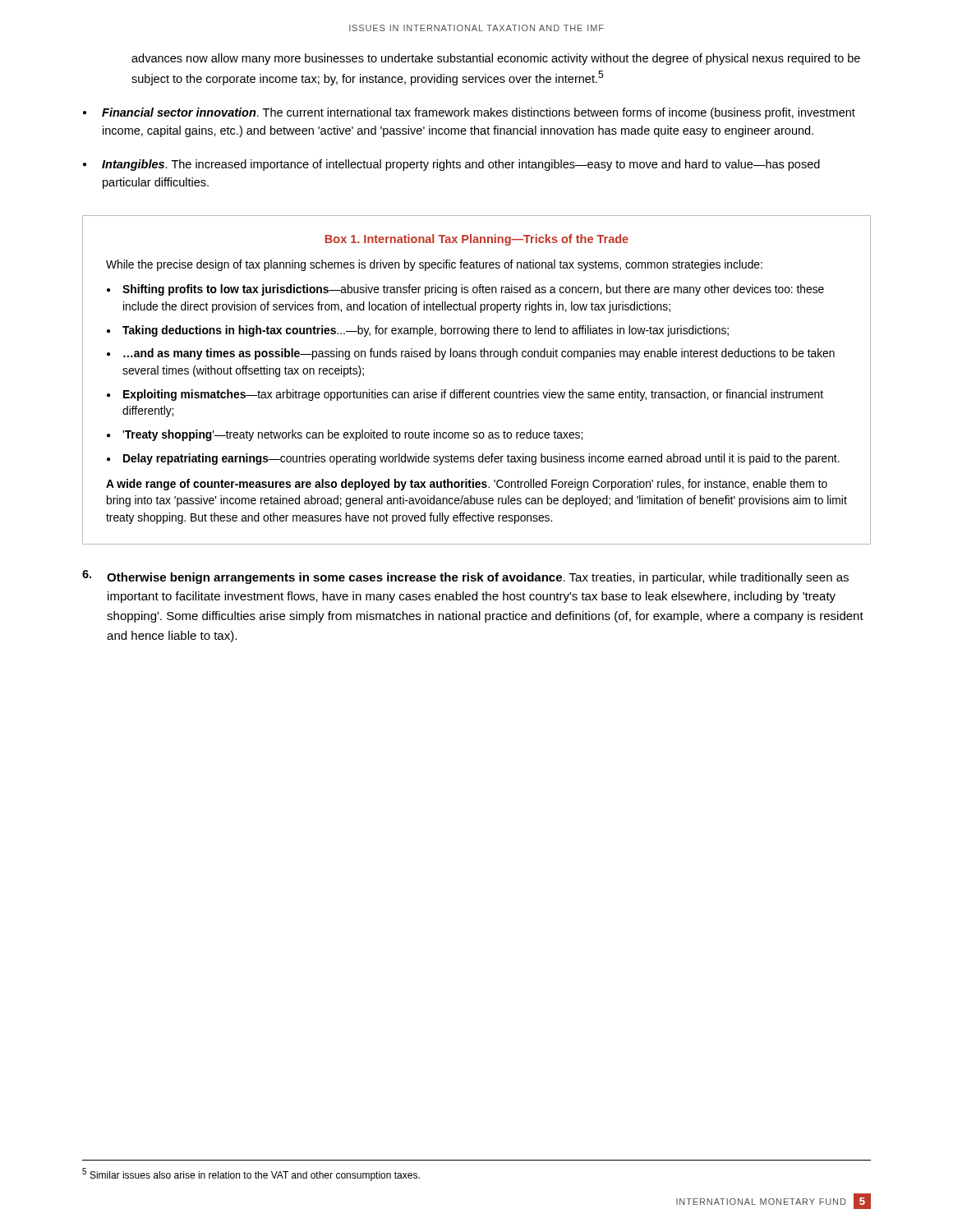The height and width of the screenshot is (1232, 953).
Task: Find the list item containing "● Intangibles. The increased"
Action: coord(476,173)
